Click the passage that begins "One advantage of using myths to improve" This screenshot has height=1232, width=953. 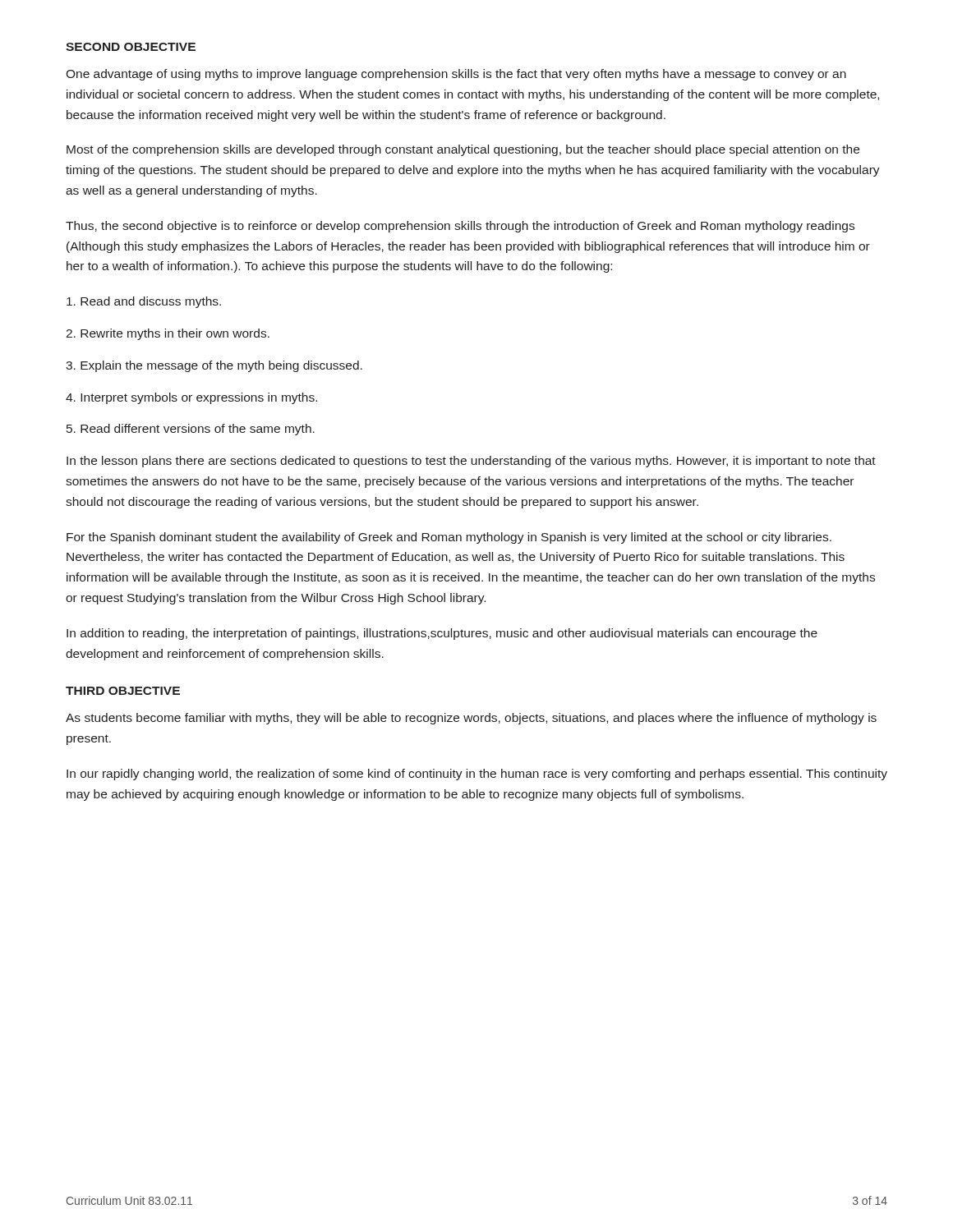tap(476, 95)
